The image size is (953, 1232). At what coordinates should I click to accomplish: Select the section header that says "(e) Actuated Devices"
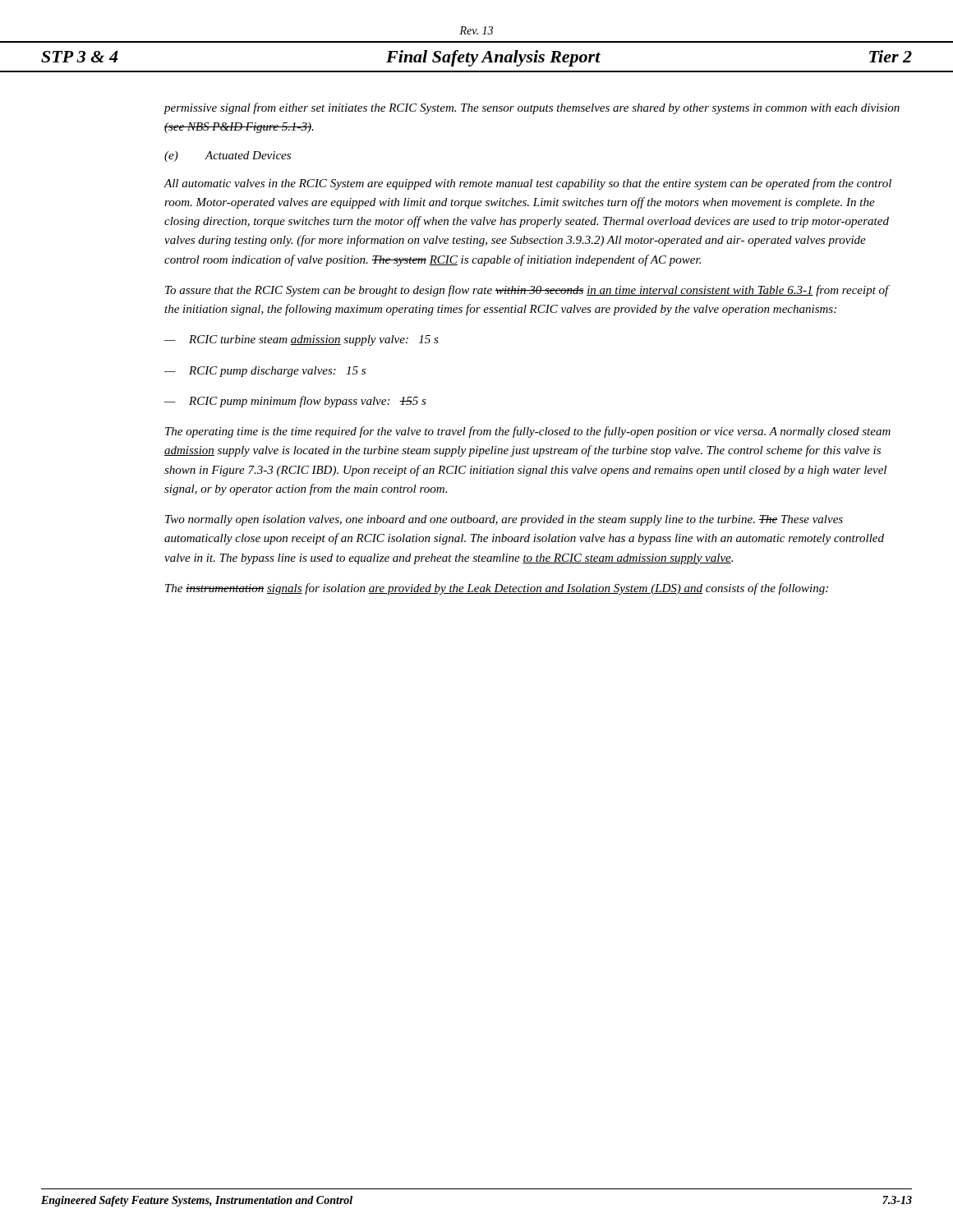tap(228, 155)
